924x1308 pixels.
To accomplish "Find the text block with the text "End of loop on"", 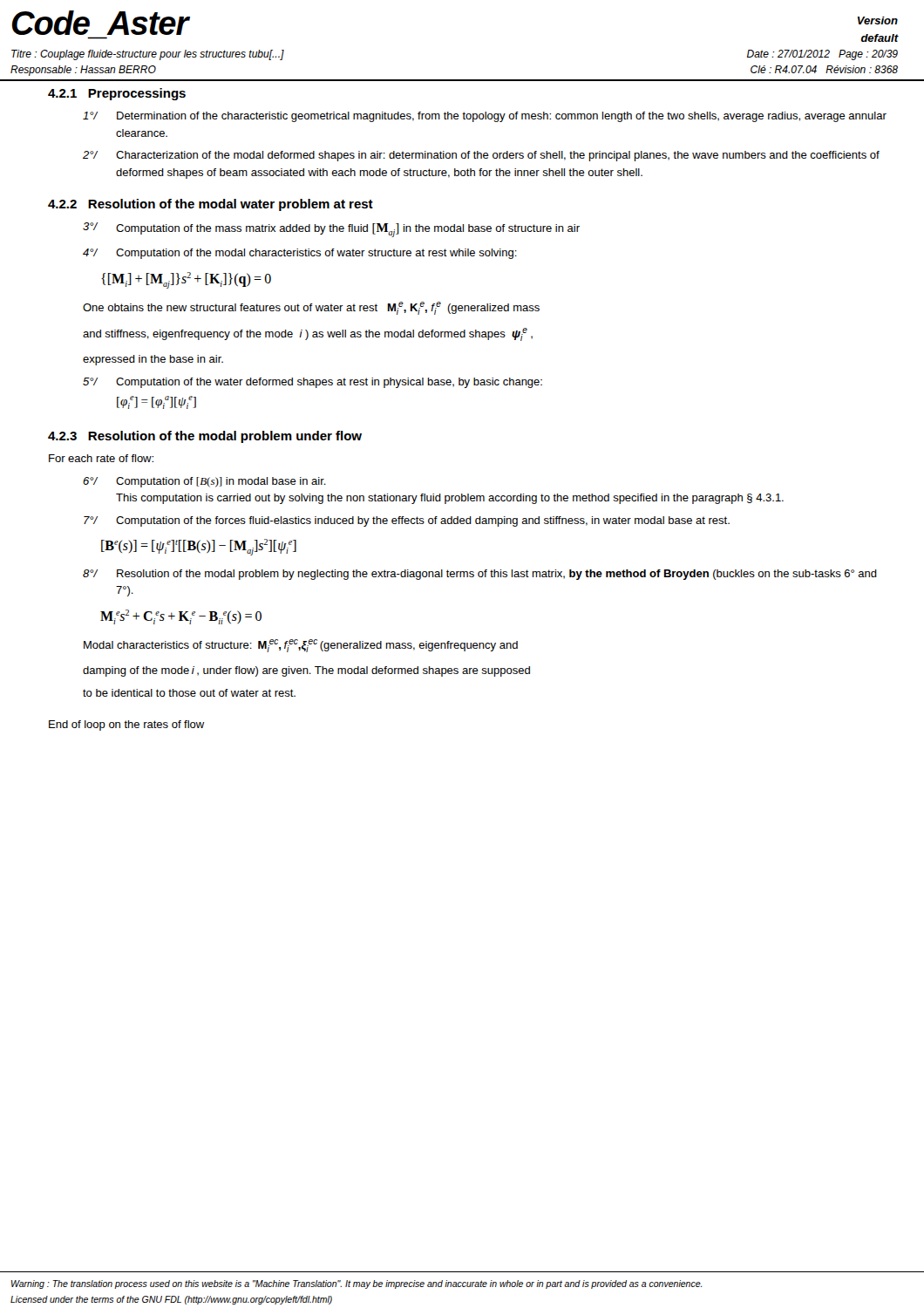I will (126, 724).
